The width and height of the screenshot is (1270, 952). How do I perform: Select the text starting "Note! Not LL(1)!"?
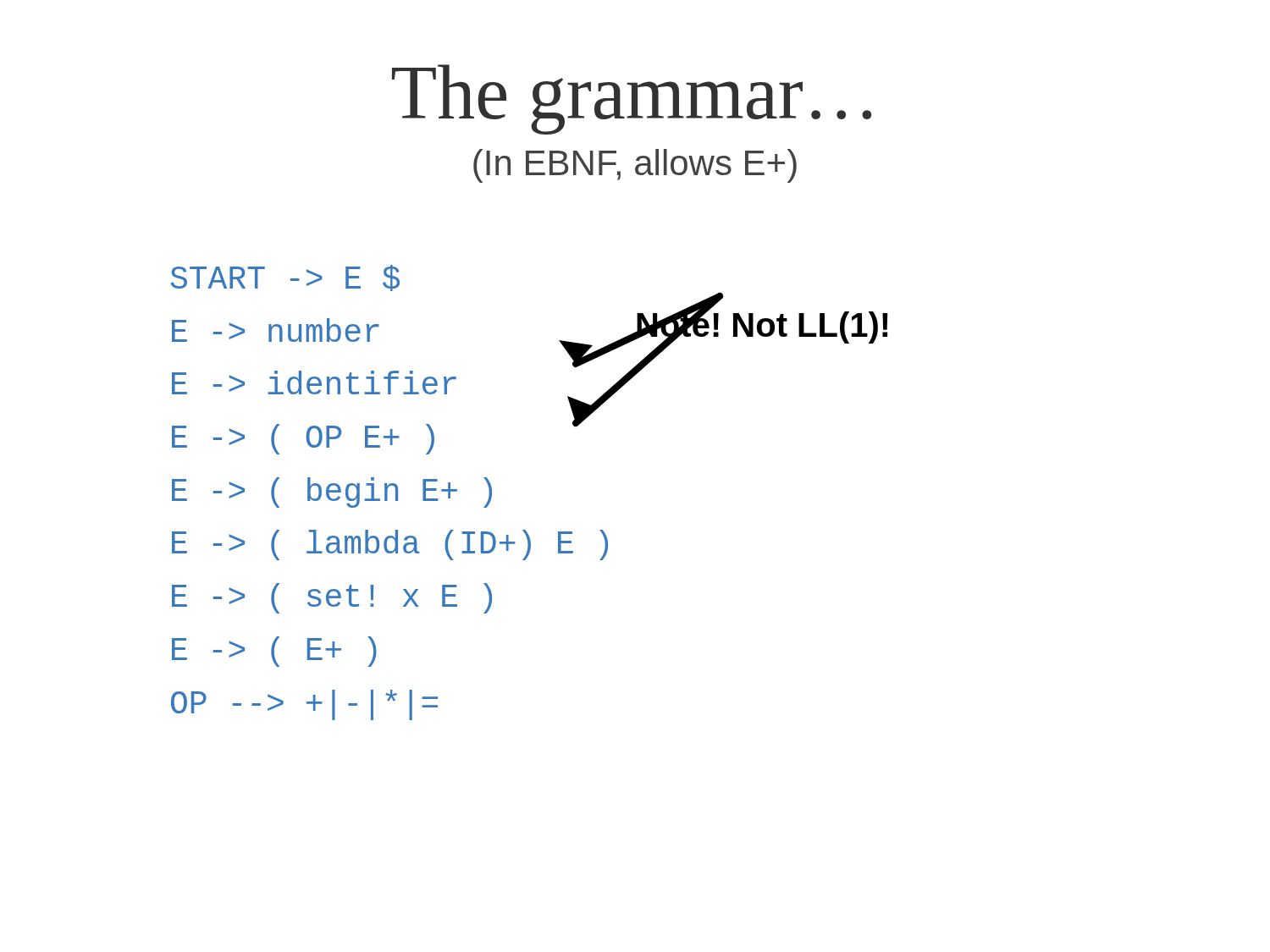763,325
